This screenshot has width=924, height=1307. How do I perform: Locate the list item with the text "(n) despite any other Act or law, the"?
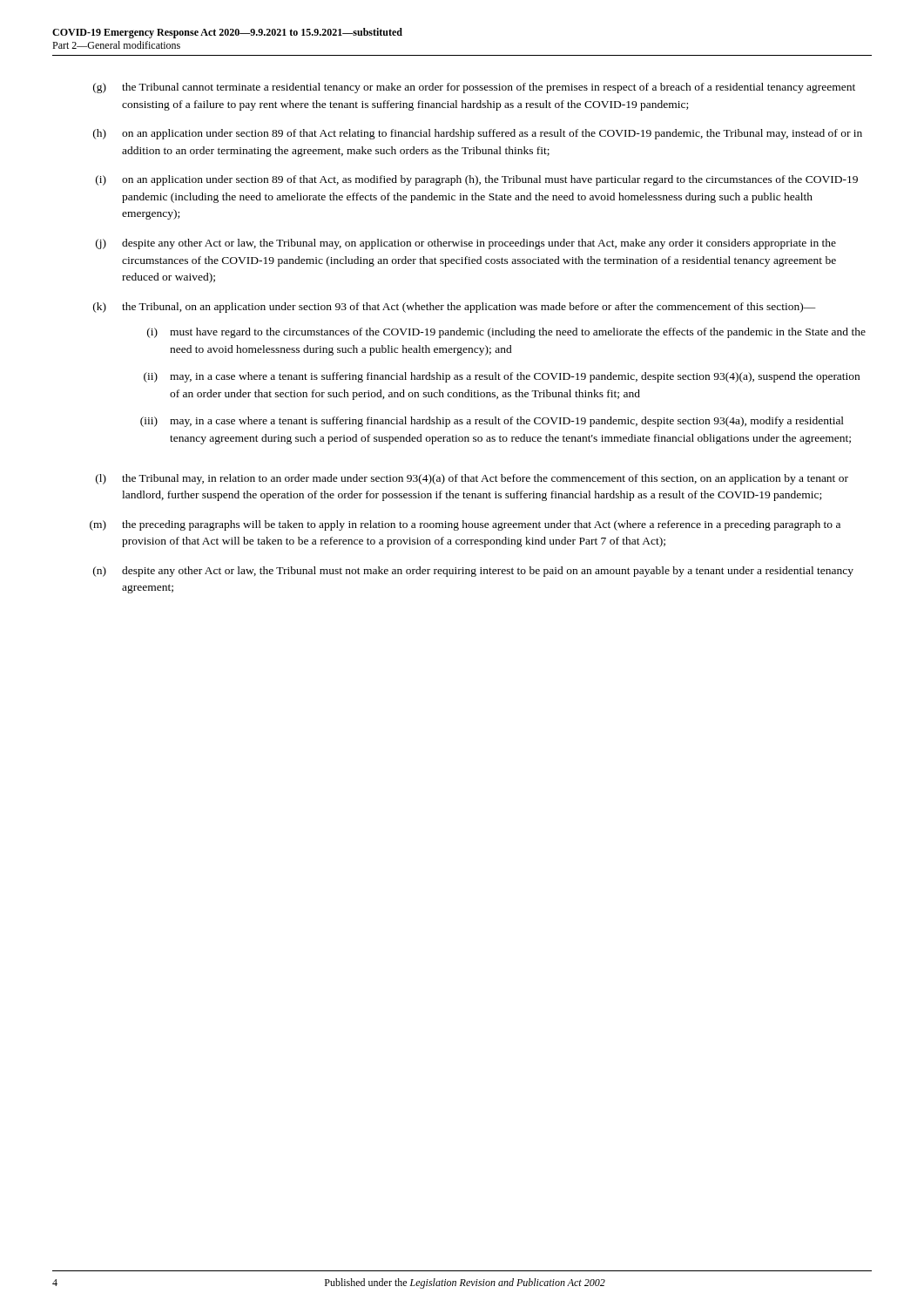pos(462,579)
